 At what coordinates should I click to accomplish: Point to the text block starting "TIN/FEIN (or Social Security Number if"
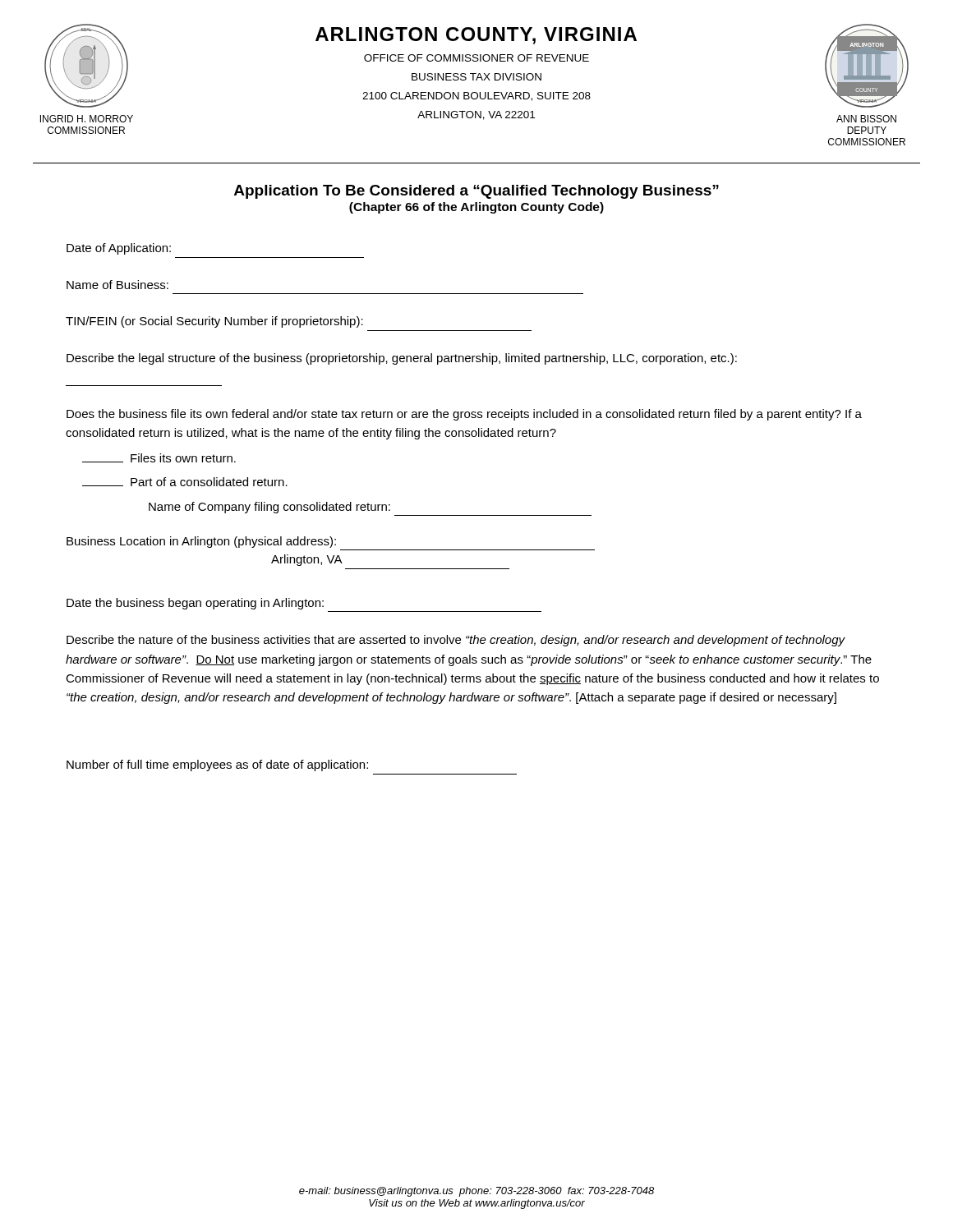[299, 322]
